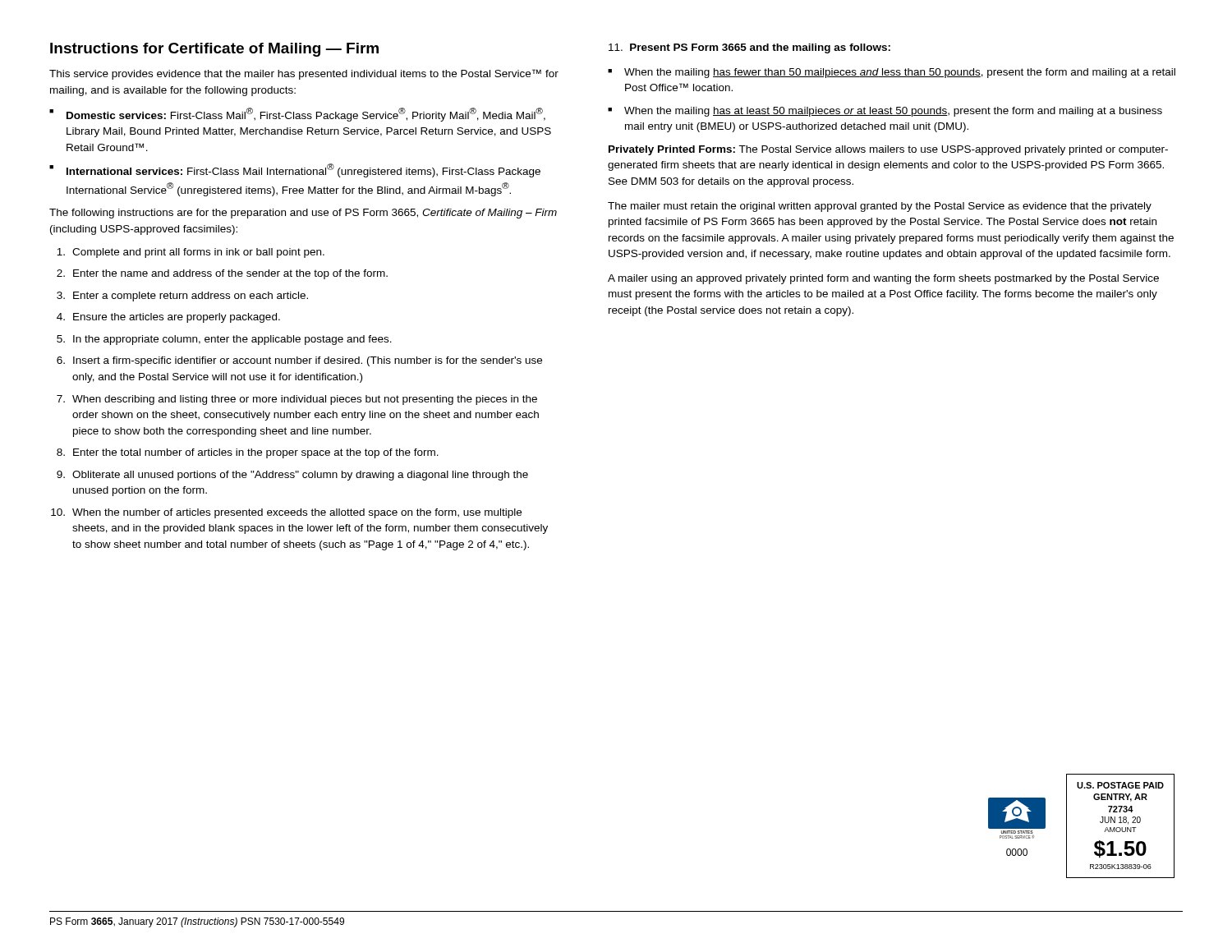Viewport: 1232px width, 952px height.
Task: Where is the title that starts "Instructions for Certificate of Mailing —"?
Action: coord(304,48)
